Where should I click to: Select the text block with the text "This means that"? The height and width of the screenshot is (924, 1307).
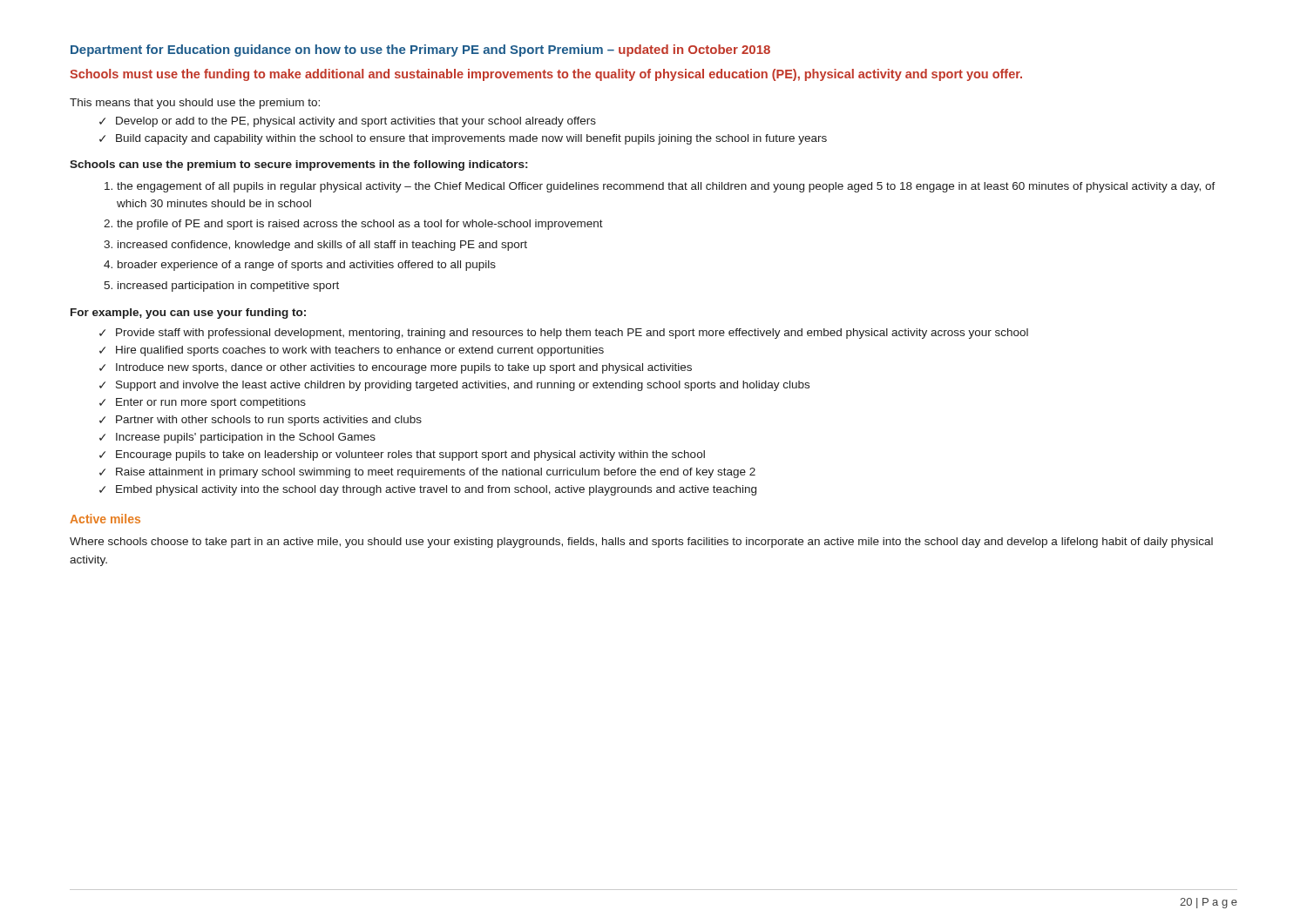(x=195, y=102)
